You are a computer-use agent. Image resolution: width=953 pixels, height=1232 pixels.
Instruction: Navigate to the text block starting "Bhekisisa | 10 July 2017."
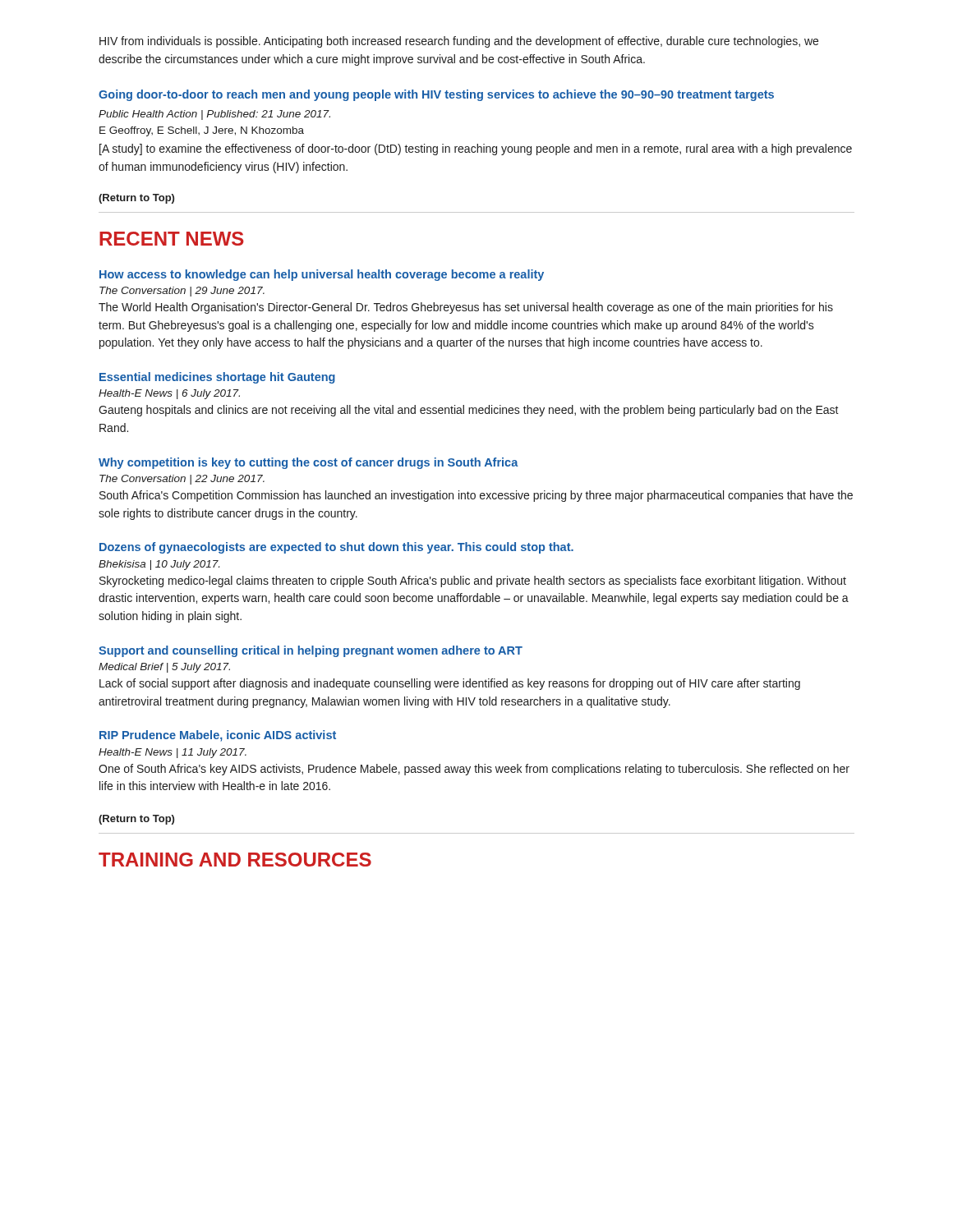tap(160, 564)
